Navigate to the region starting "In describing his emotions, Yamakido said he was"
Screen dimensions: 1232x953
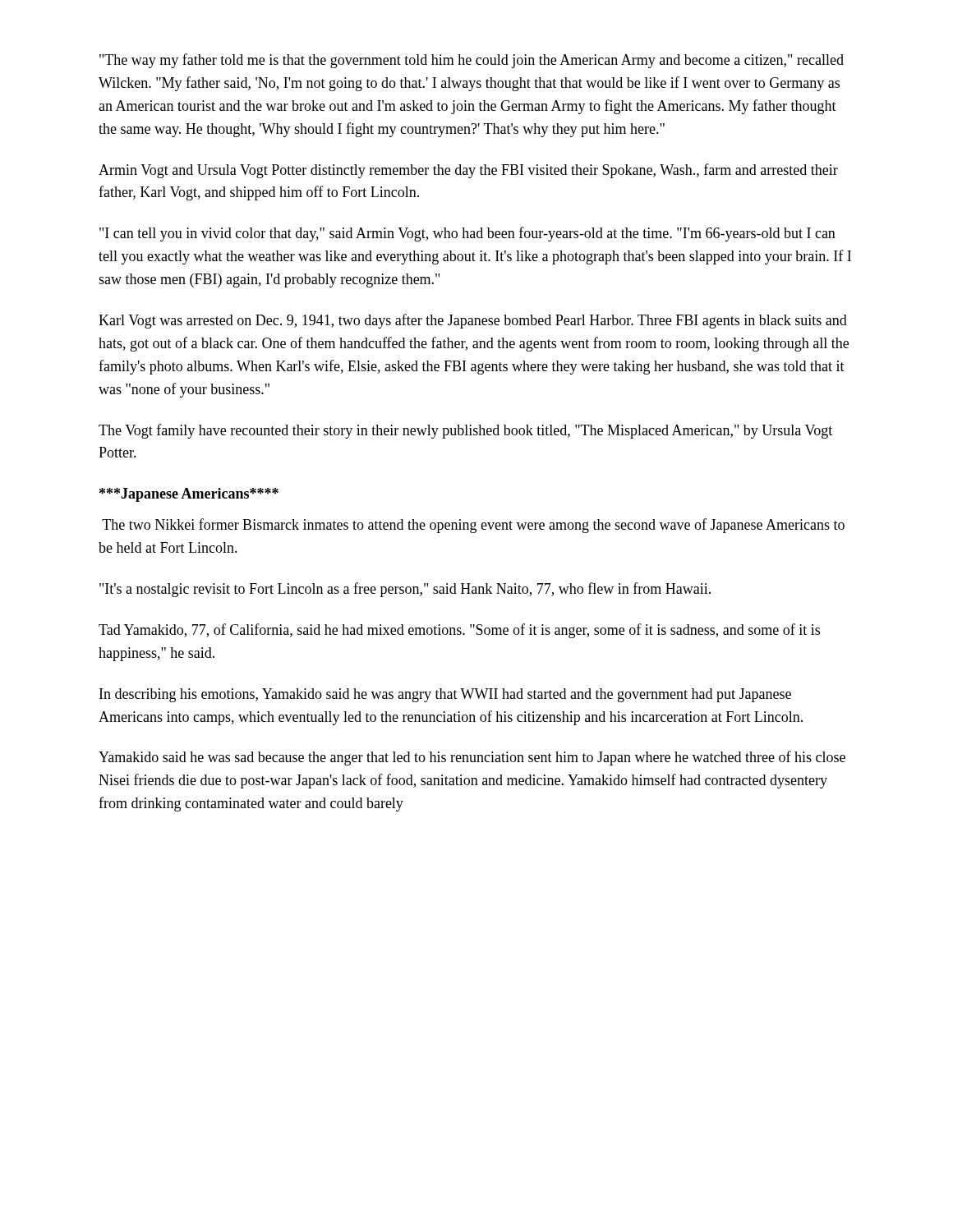[451, 705]
